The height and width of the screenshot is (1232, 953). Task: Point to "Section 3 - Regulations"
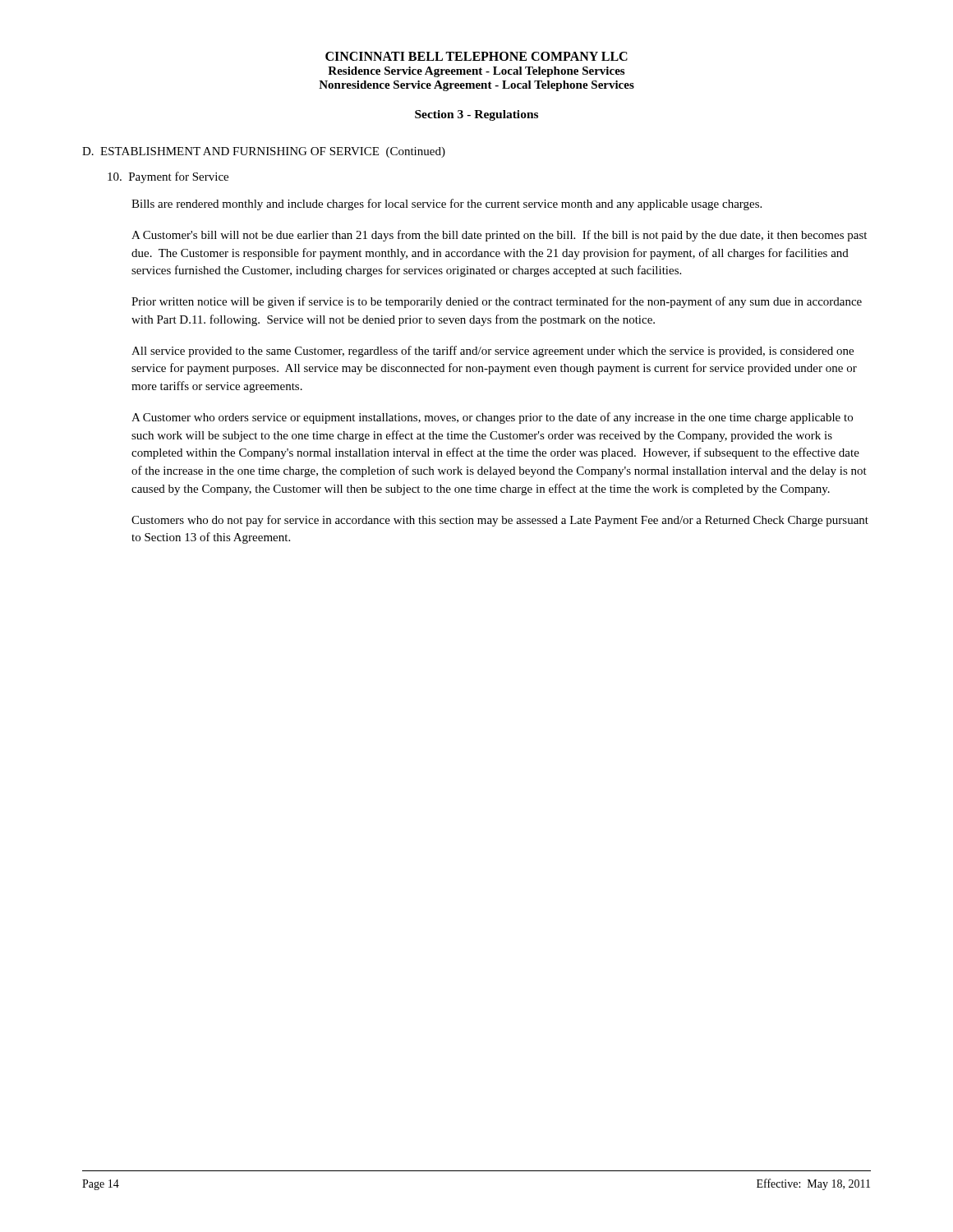tap(476, 114)
